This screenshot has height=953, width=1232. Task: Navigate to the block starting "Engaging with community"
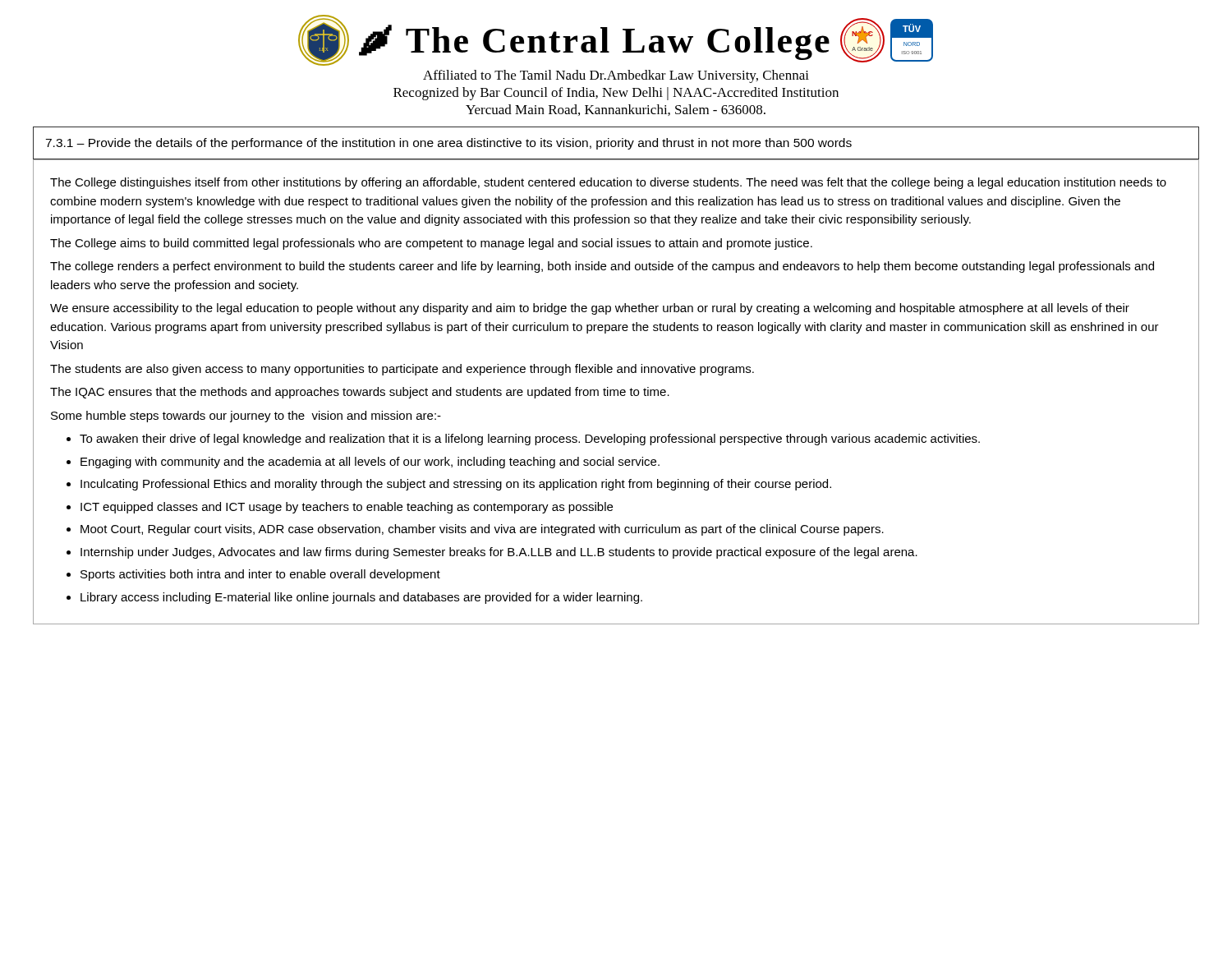[370, 461]
